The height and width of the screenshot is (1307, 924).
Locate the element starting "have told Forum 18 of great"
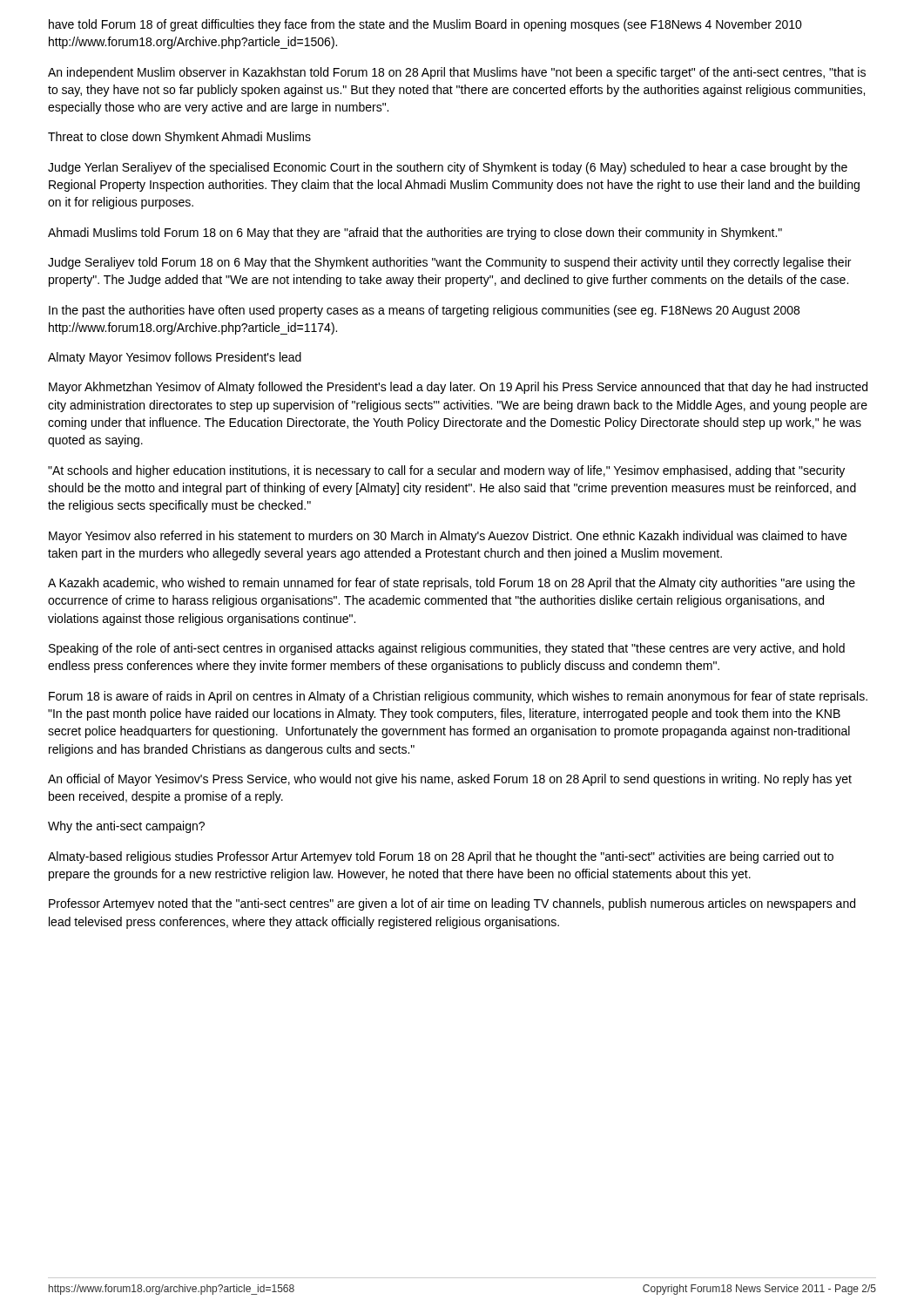(425, 33)
